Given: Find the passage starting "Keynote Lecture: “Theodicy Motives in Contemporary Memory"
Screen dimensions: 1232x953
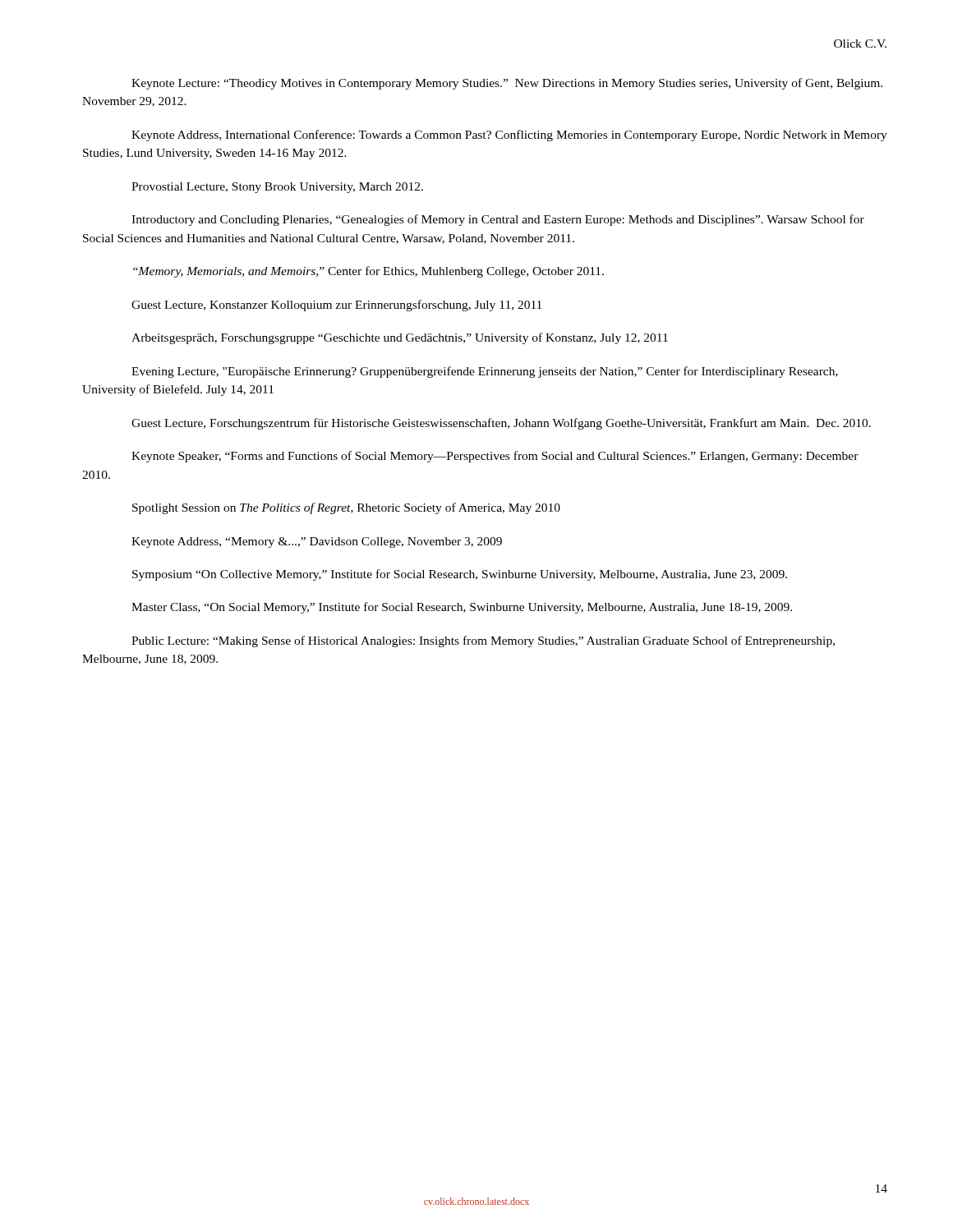Looking at the screenshot, I should (x=484, y=92).
